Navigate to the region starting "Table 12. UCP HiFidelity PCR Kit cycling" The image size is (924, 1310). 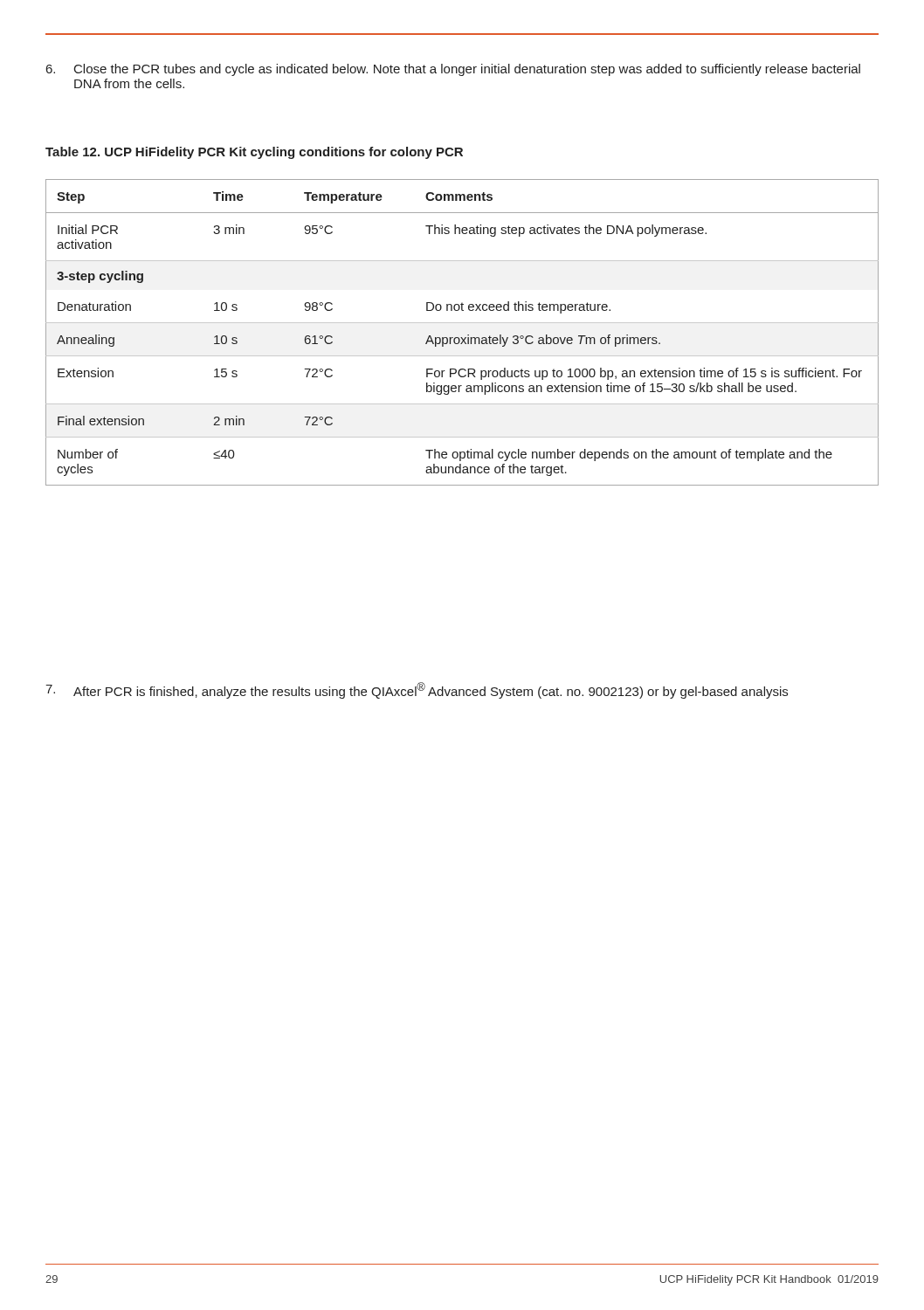(x=254, y=152)
